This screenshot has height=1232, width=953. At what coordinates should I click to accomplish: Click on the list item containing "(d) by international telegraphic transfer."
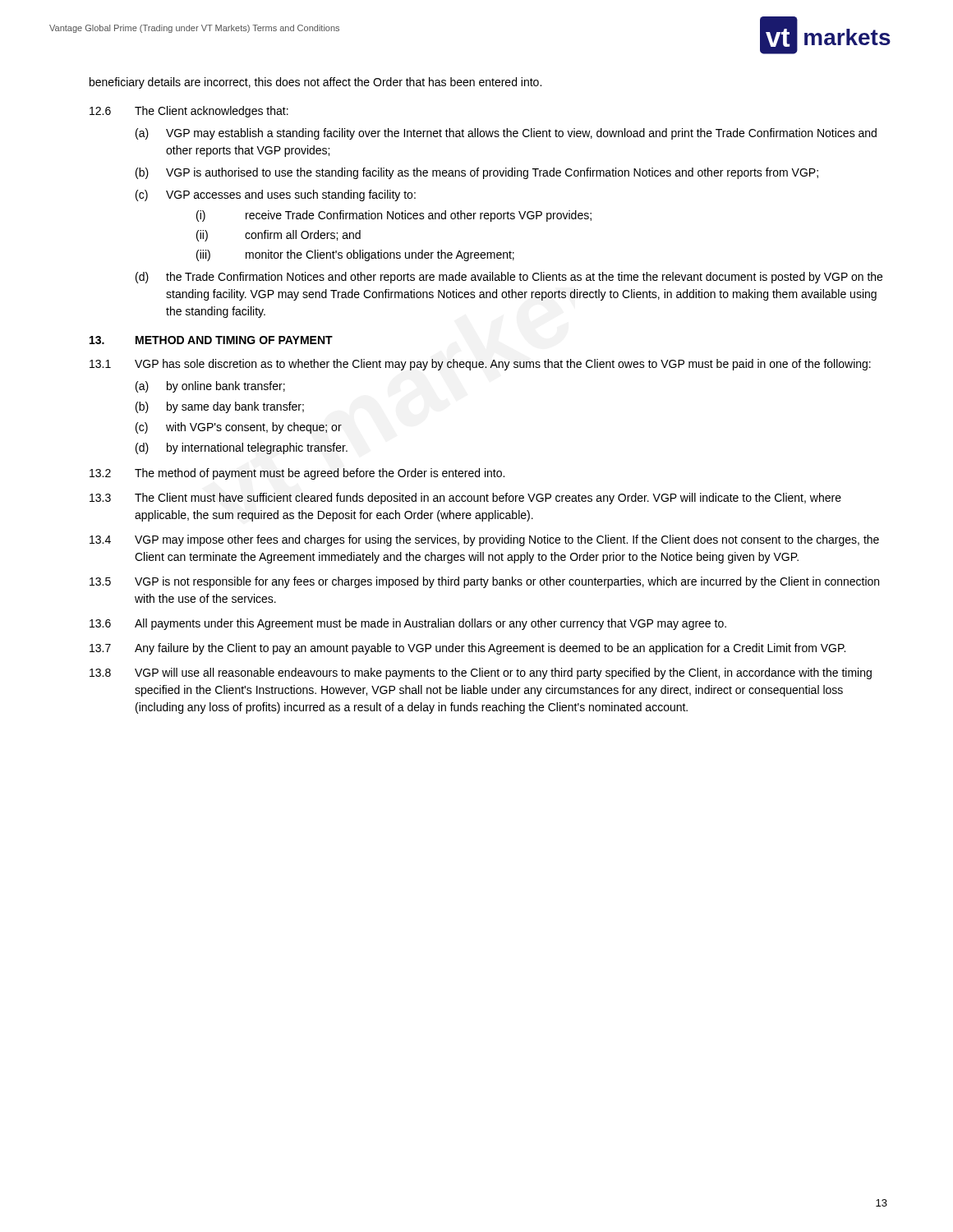[x=241, y=448]
